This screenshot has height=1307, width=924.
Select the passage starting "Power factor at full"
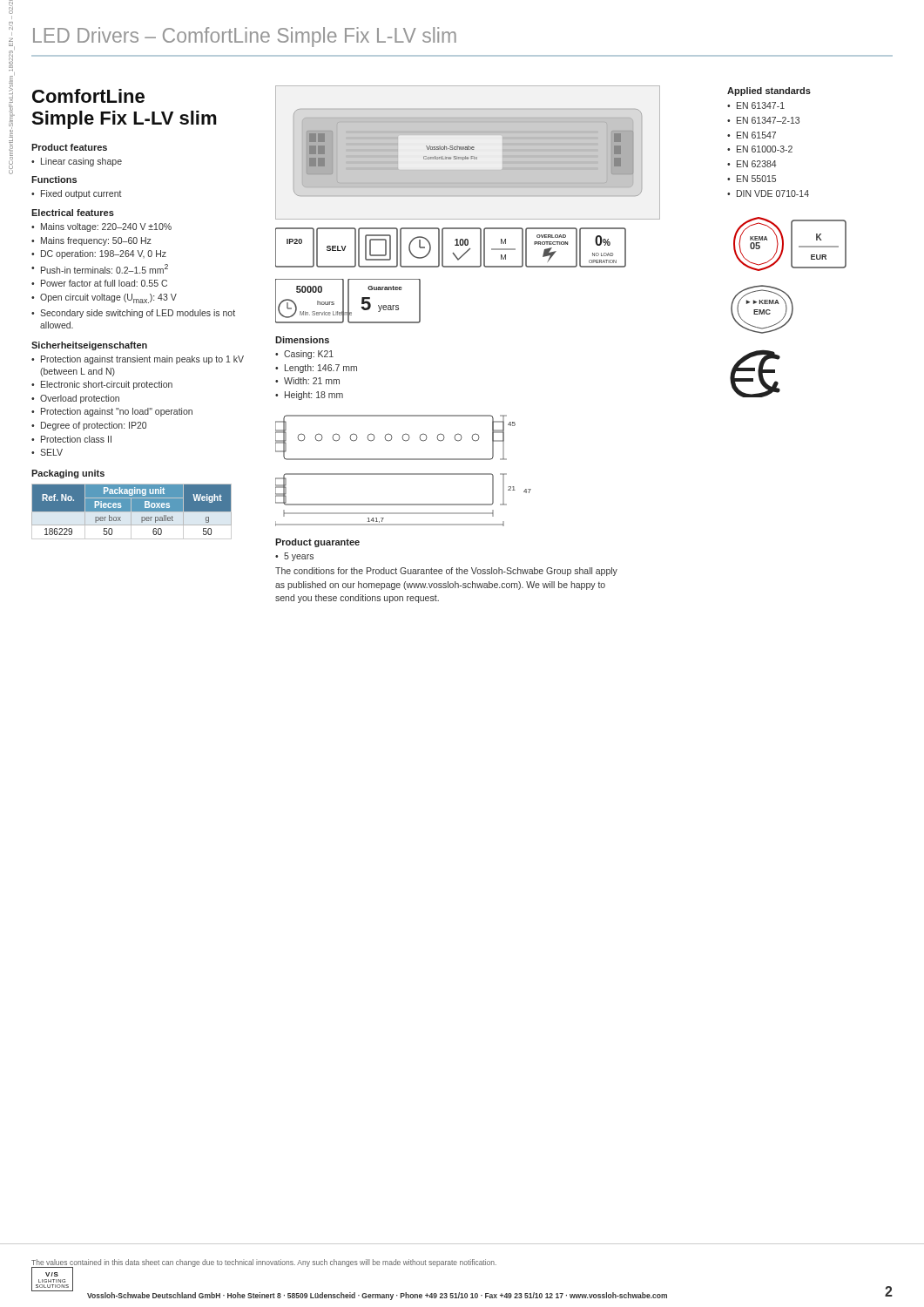pyautogui.click(x=104, y=283)
